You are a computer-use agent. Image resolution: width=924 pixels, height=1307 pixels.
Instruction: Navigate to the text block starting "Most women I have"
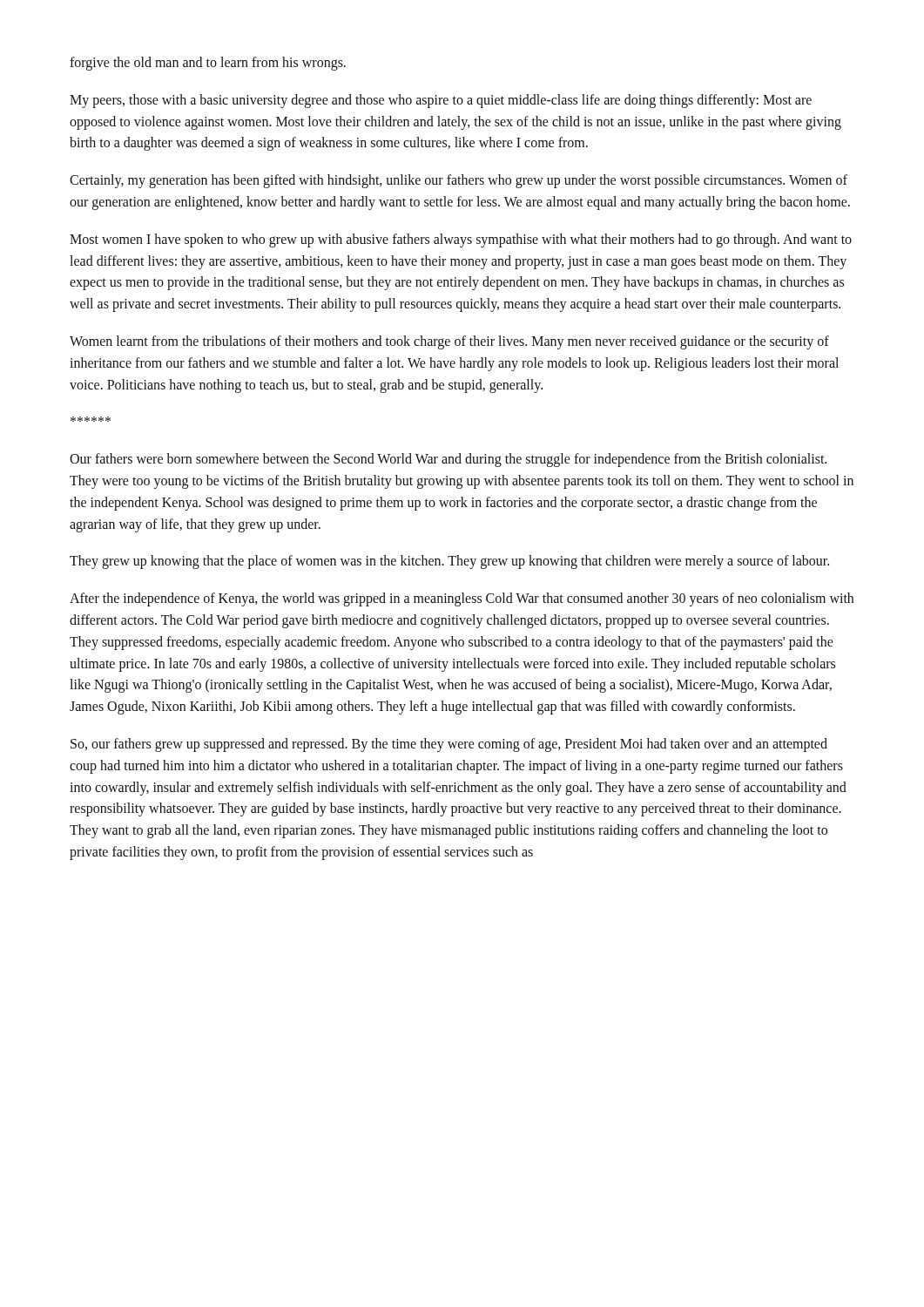[461, 271]
